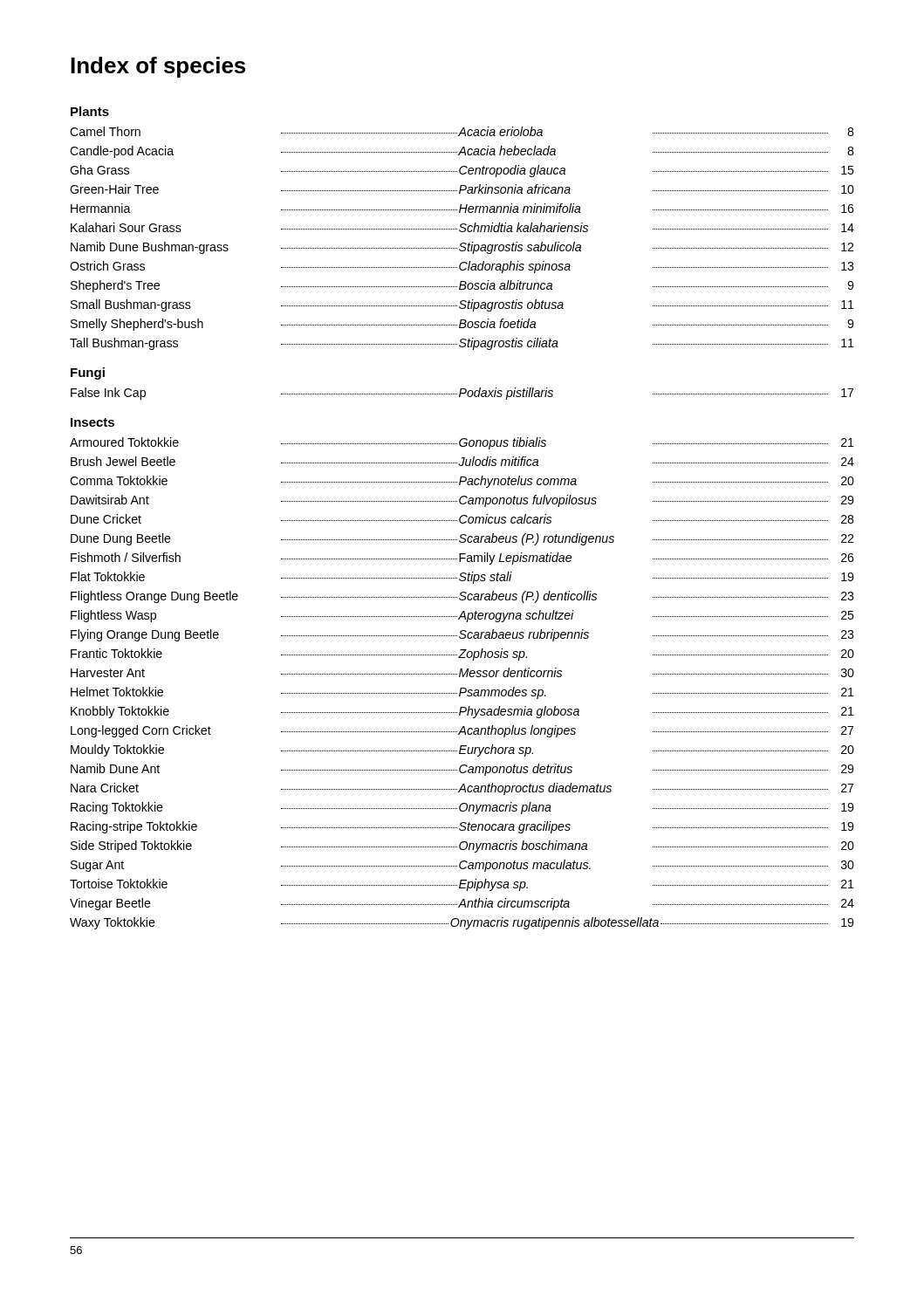
Task: Click on the text block starting "Comma ToktokkiePachynotelus comma 20"
Action: (x=462, y=481)
